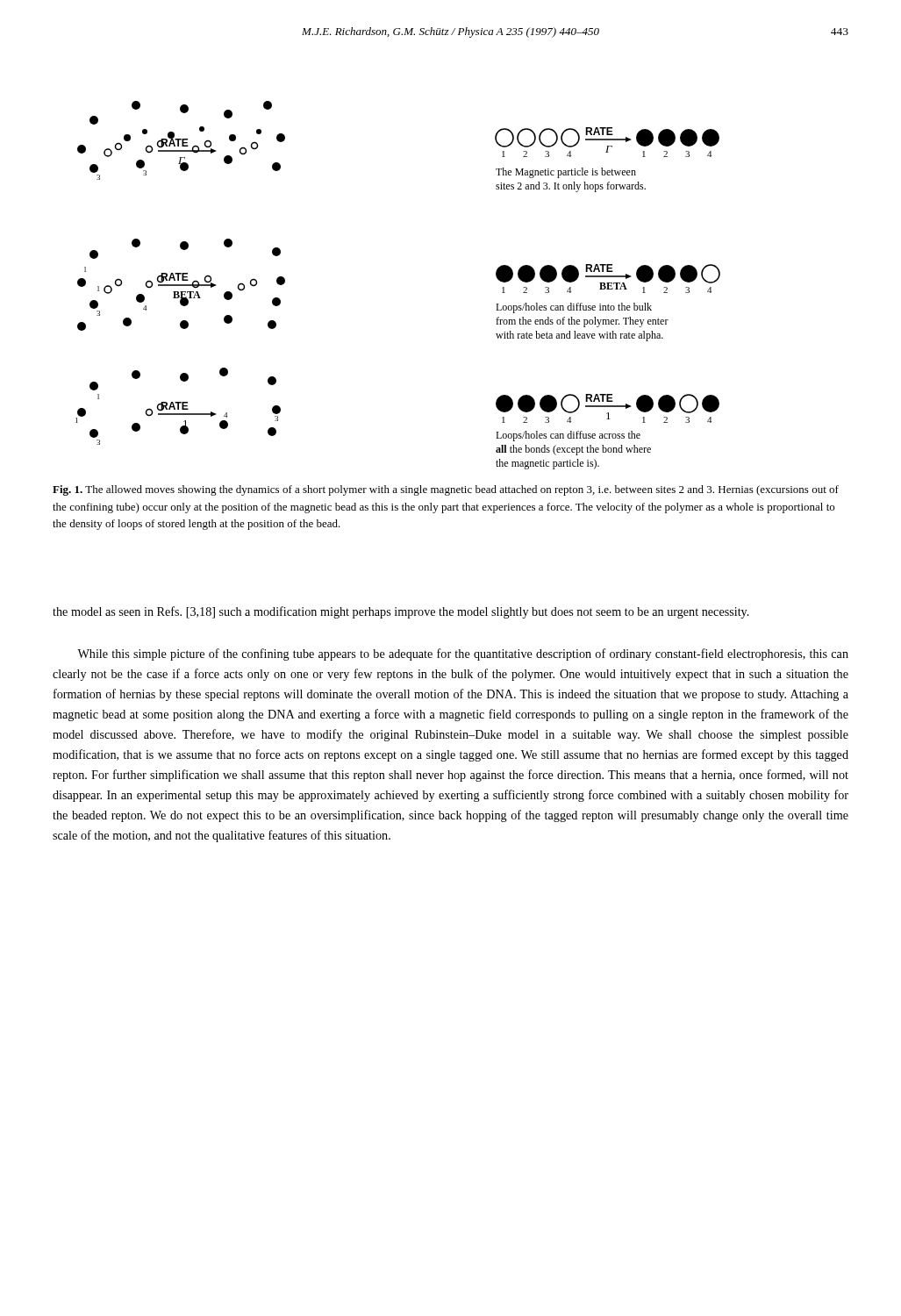Locate a caption

coord(446,506)
